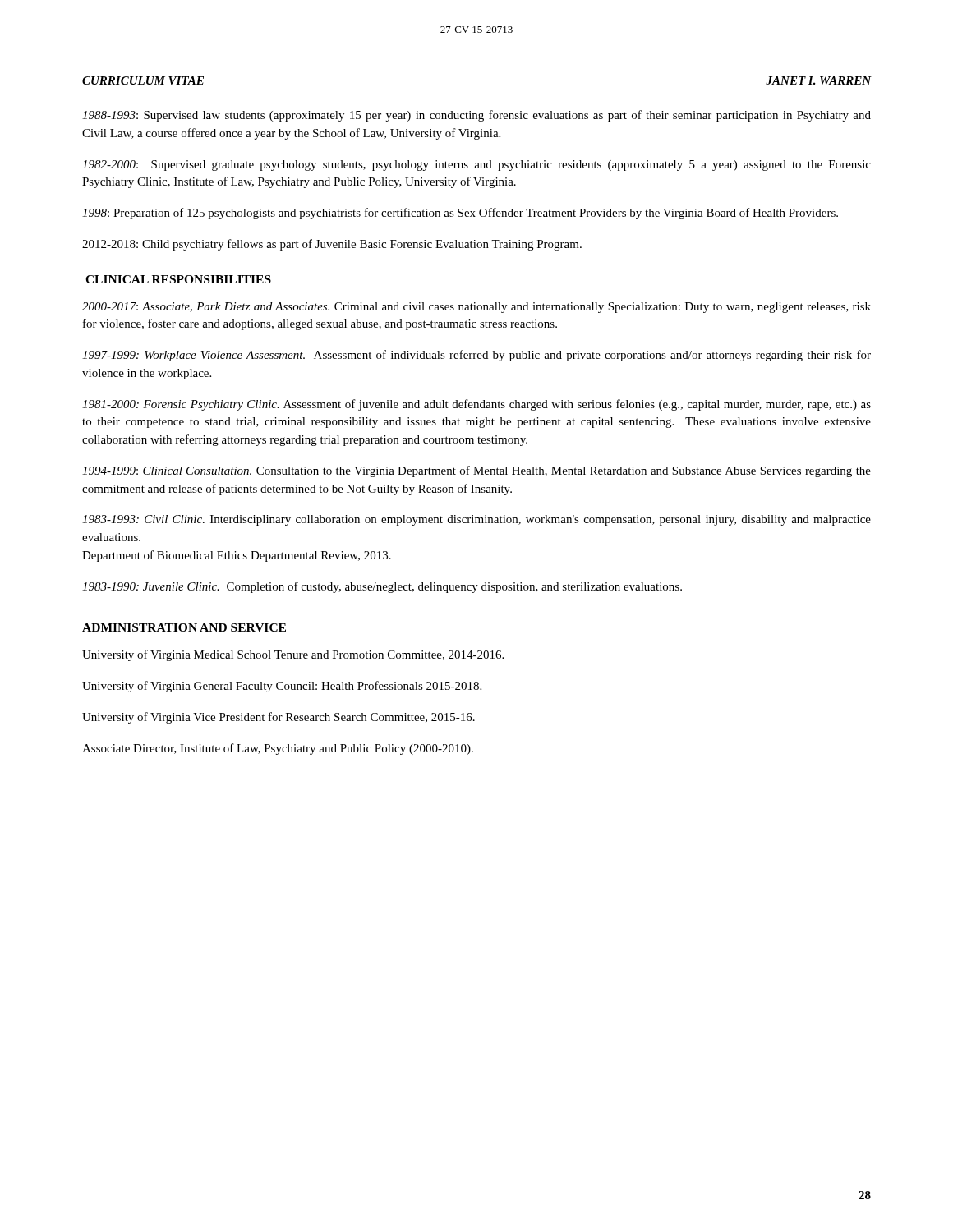
Task: Select the text block that reads "1997-1999: Workplace Violence Assessment. Assessment of individuals"
Action: [x=476, y=364]
